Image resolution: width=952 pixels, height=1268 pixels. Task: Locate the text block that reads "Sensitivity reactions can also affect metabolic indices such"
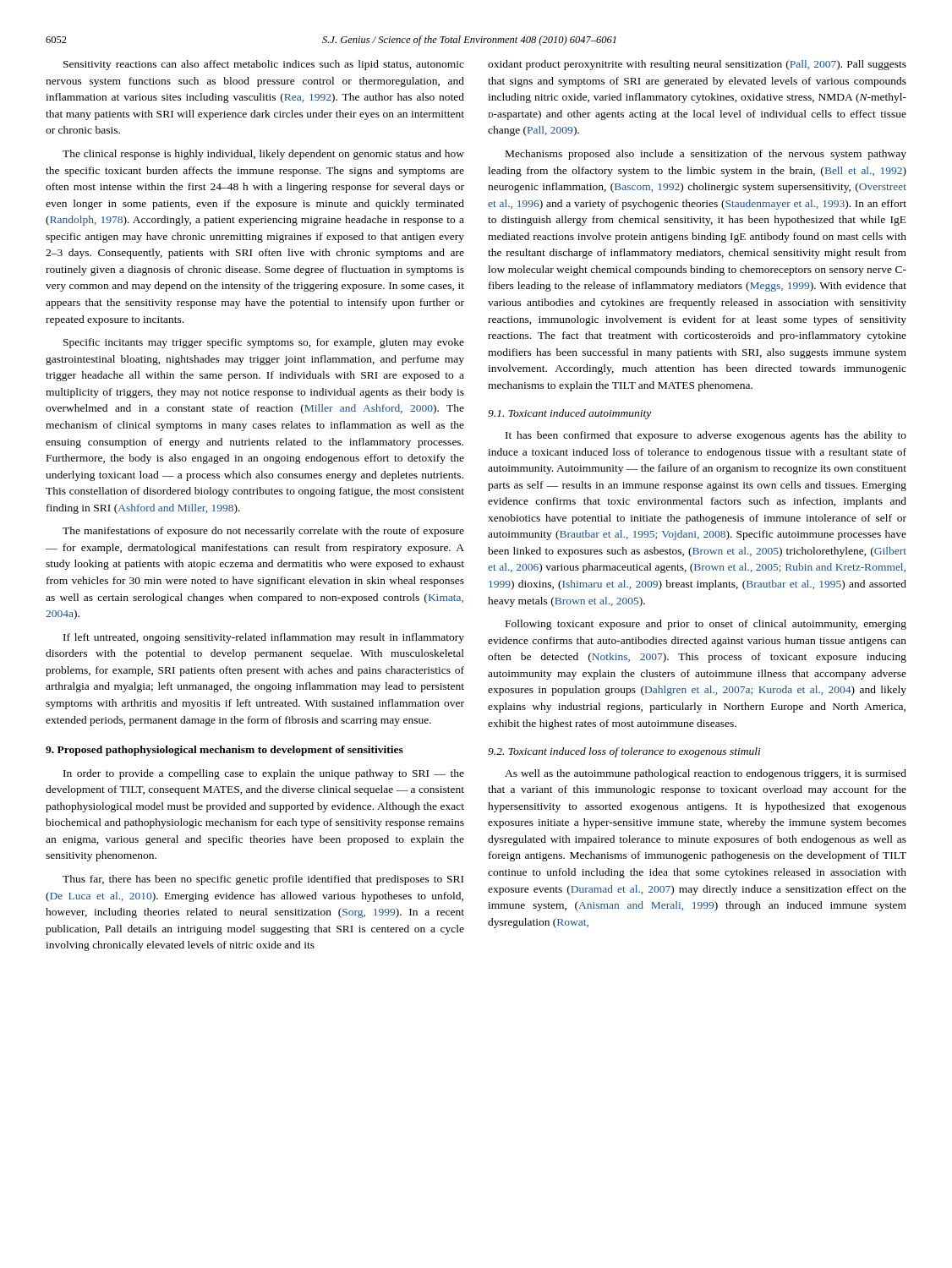tap(255, 392)
